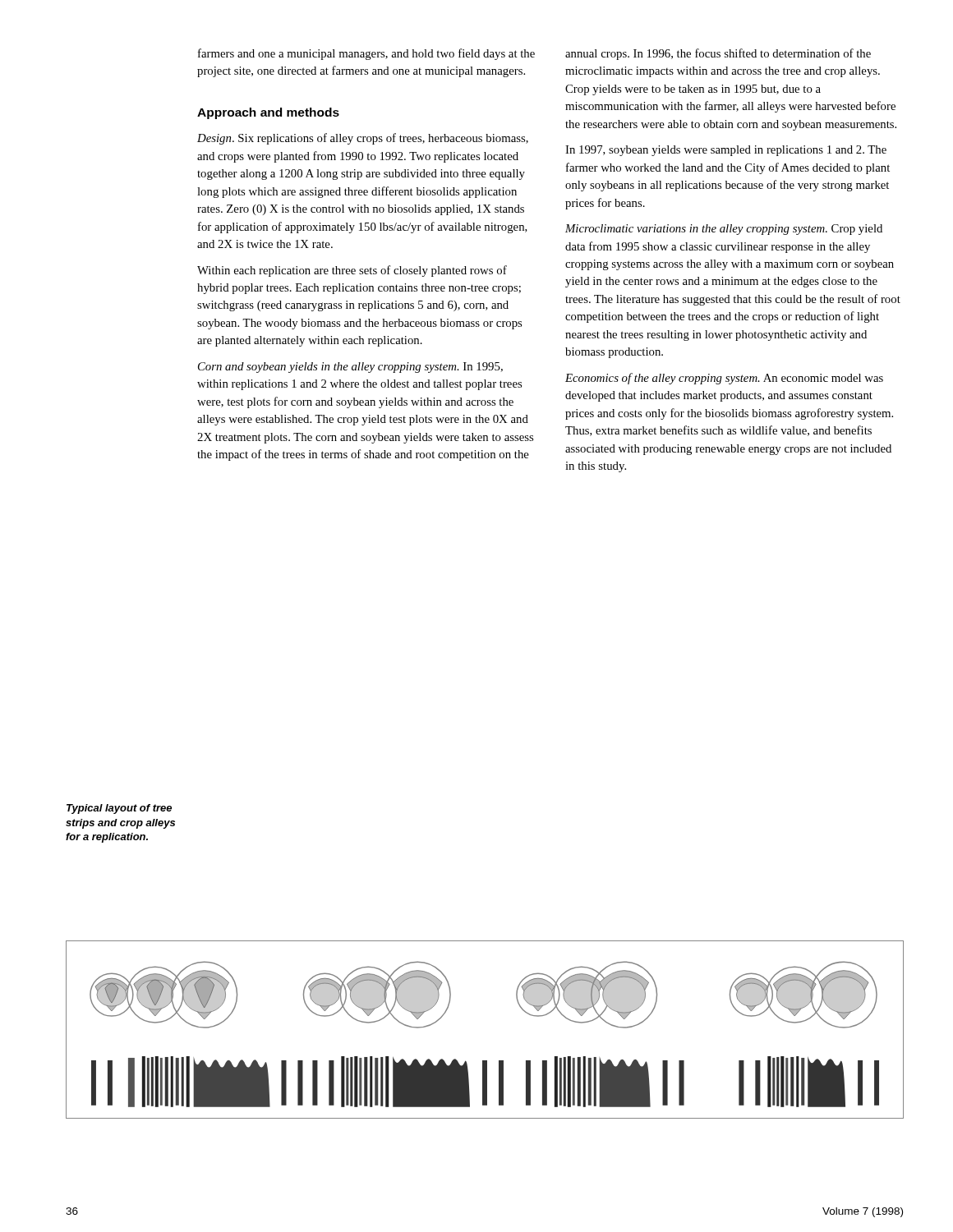The width and height of the screenshot is (953, 1232).
Task: Where is the passage that starts "Economics of the alley"?
Action: [x=734, y=422]
